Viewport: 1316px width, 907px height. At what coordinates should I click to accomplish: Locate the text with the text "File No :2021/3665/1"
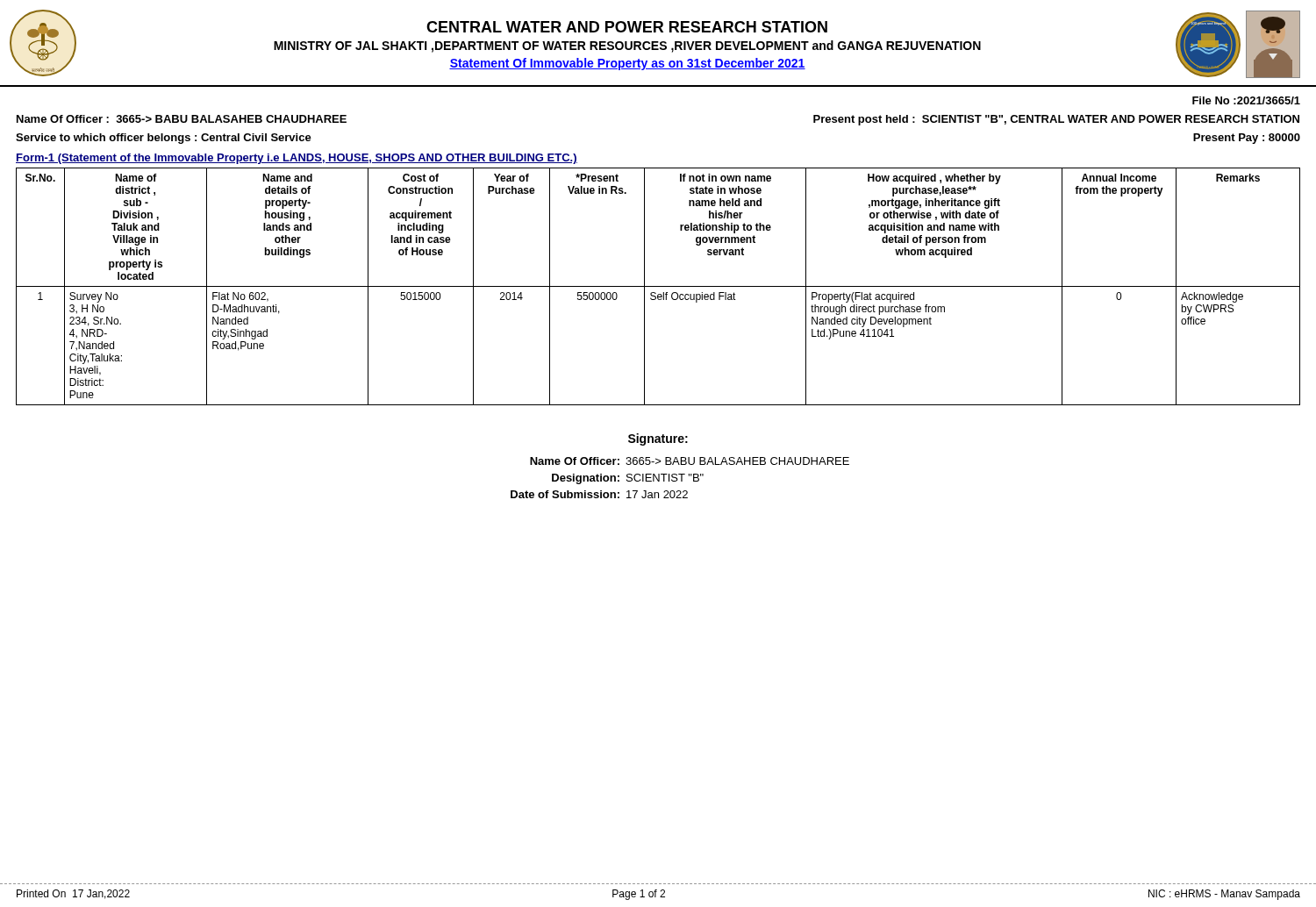[x=1246, y=100]
